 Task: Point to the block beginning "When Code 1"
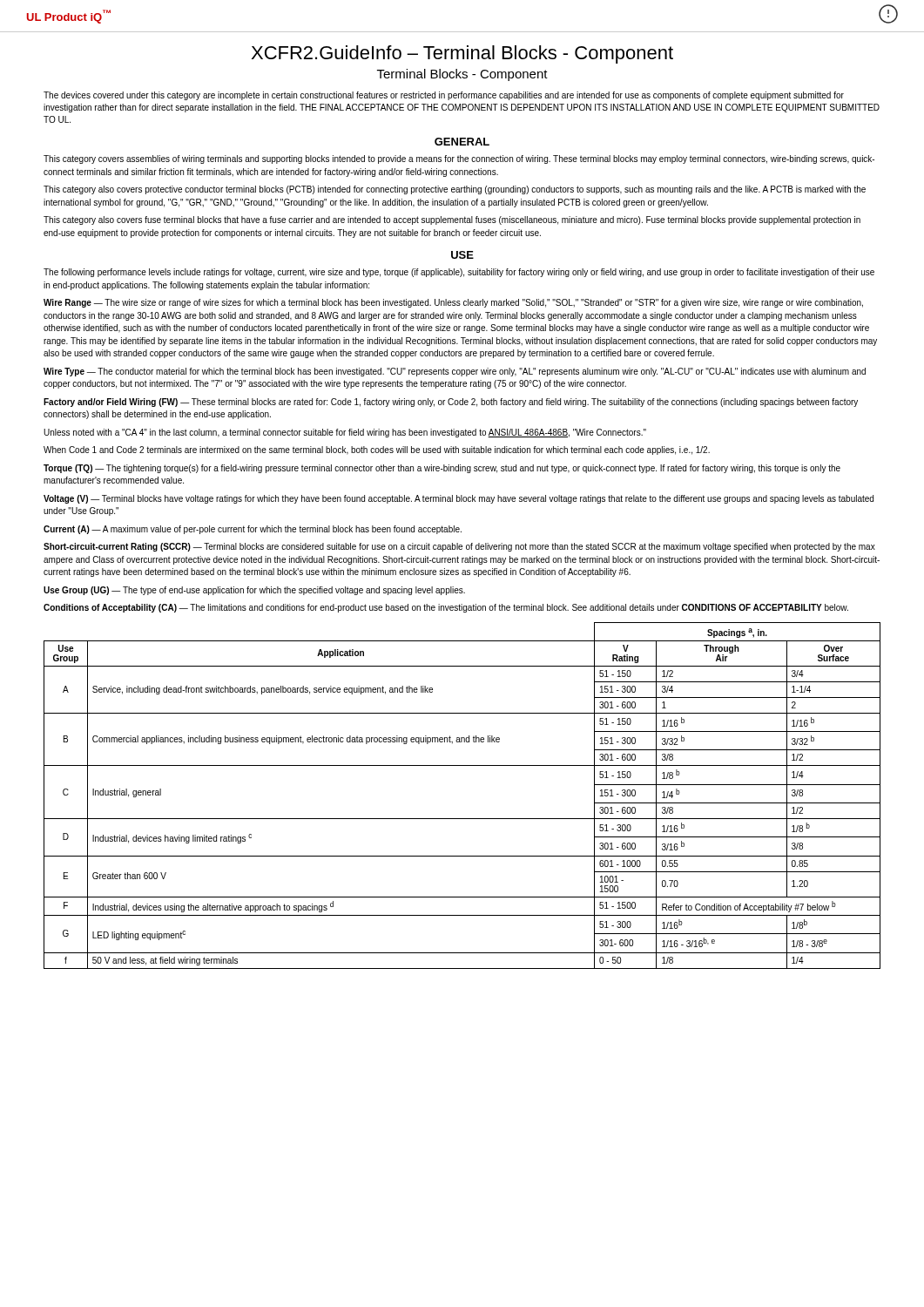(377, 450)
